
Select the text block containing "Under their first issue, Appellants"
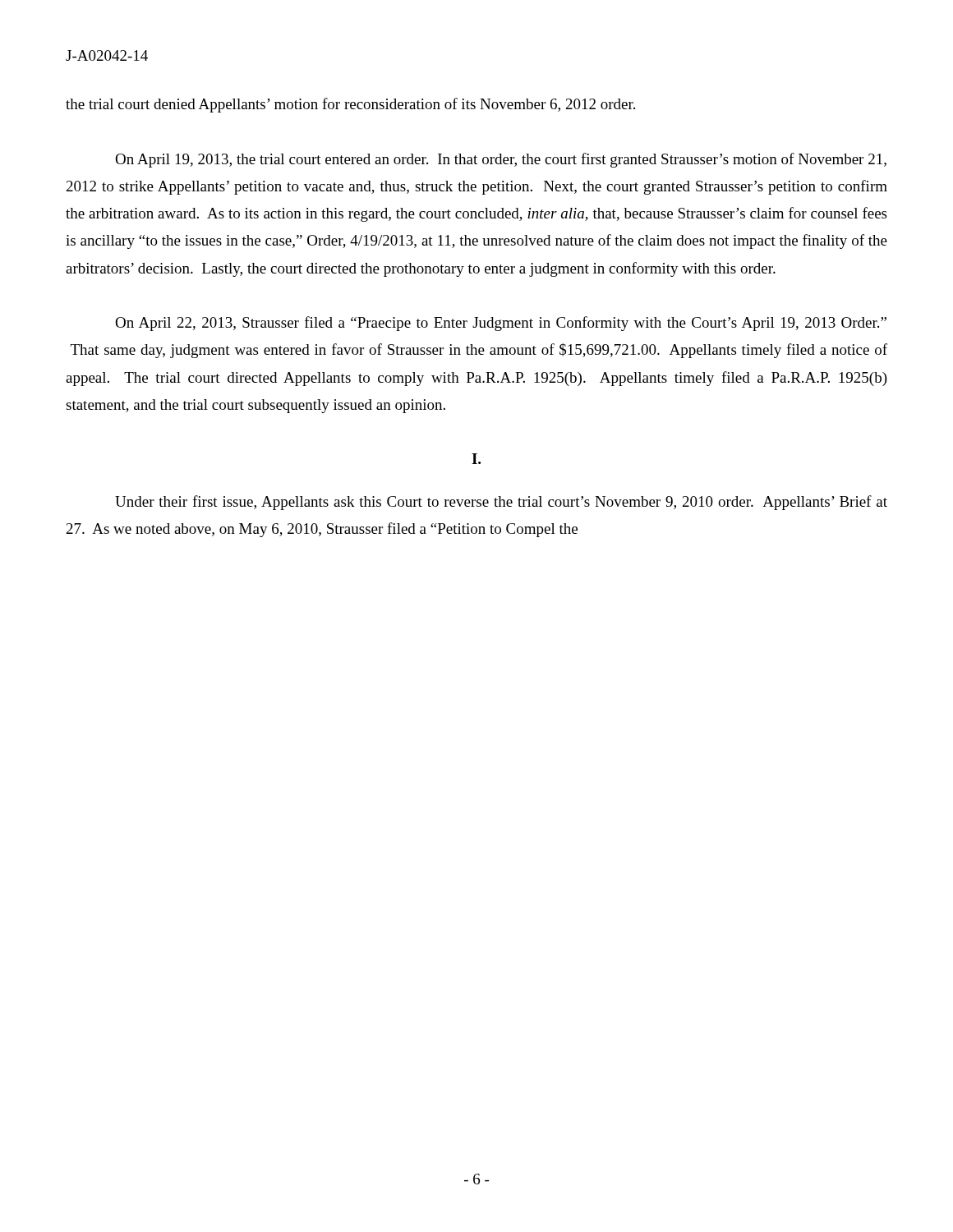coord(476,515)
